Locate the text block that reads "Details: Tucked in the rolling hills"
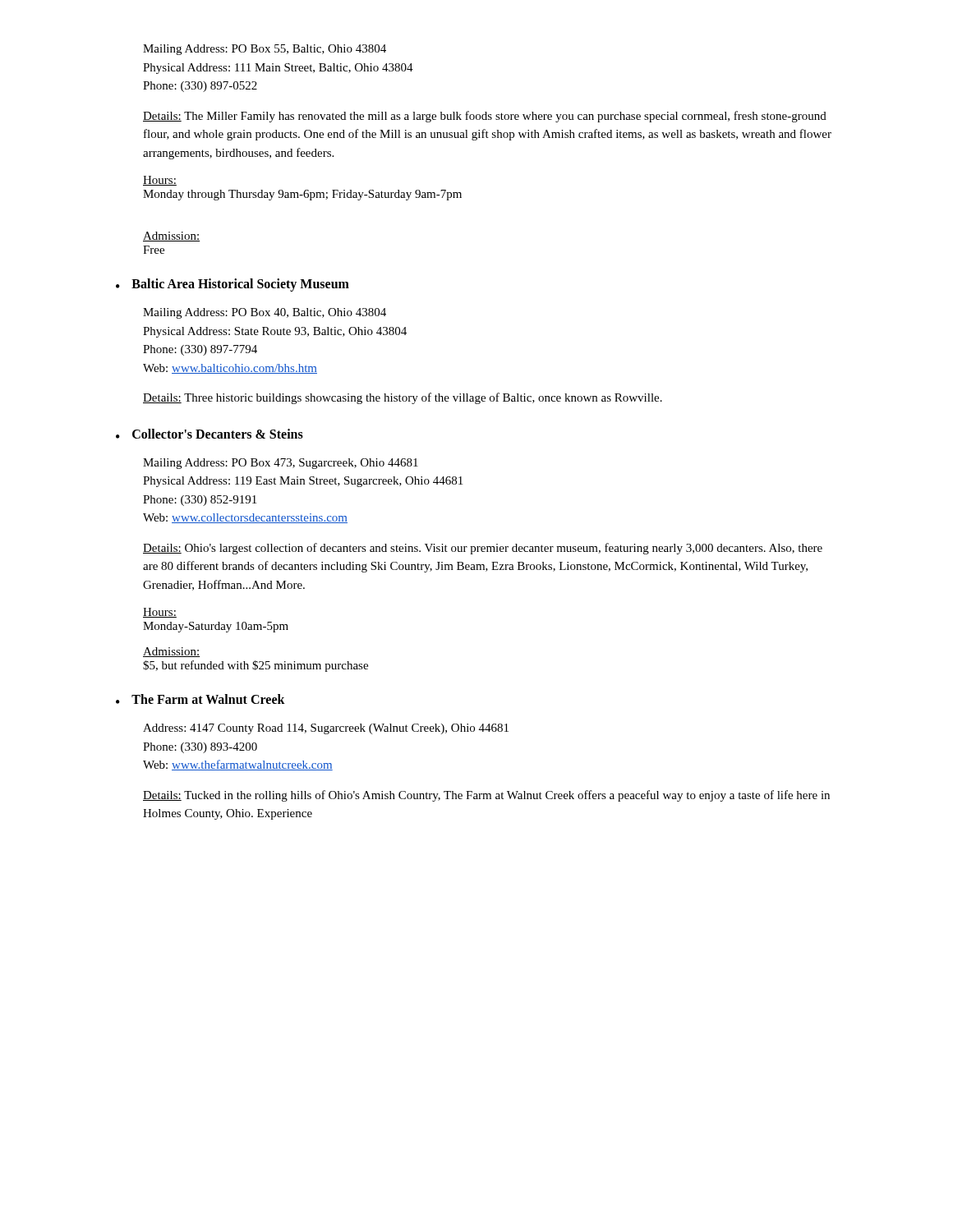 [490, 804]
